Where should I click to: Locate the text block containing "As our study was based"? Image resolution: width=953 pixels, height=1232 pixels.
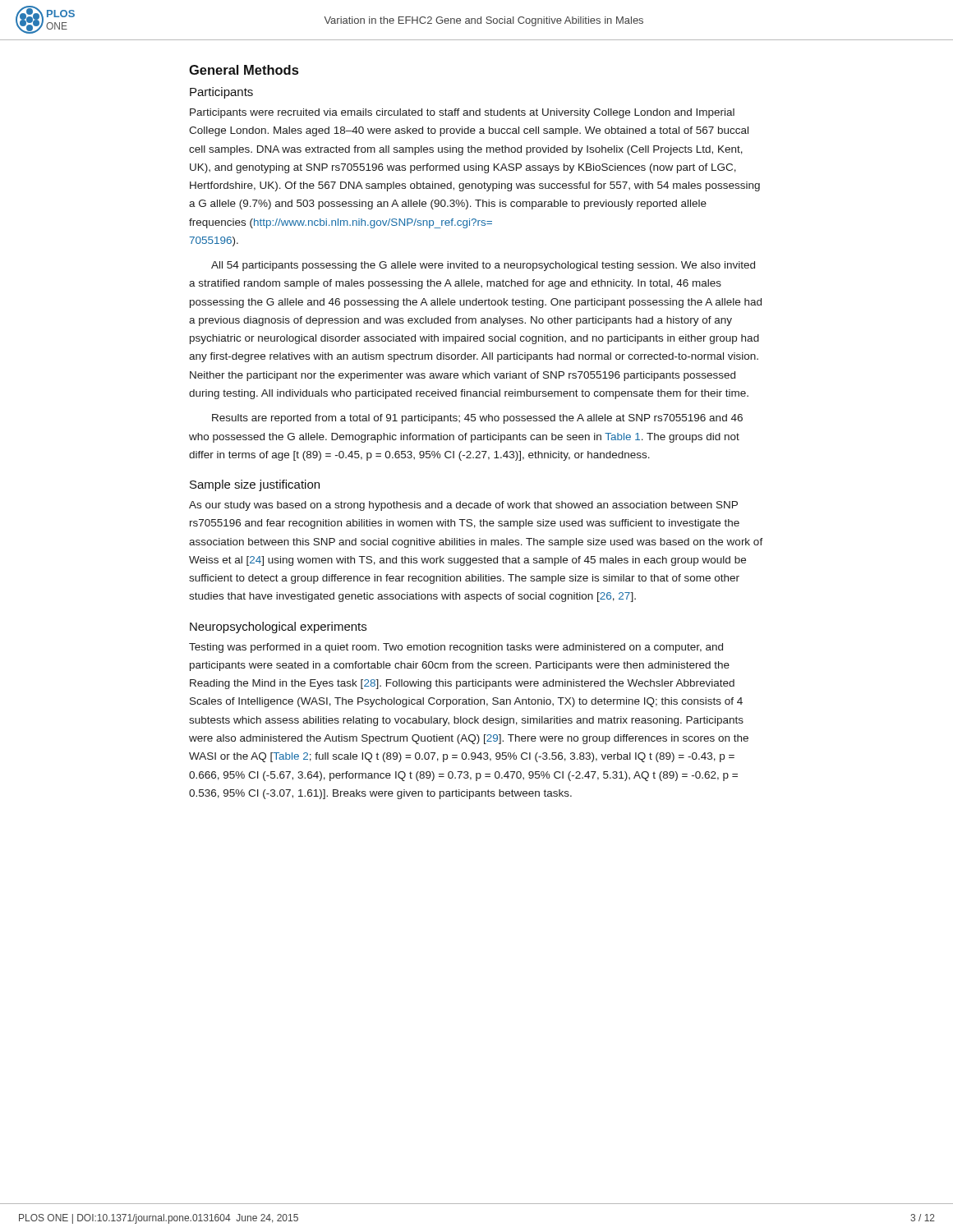tap(476, 550)
